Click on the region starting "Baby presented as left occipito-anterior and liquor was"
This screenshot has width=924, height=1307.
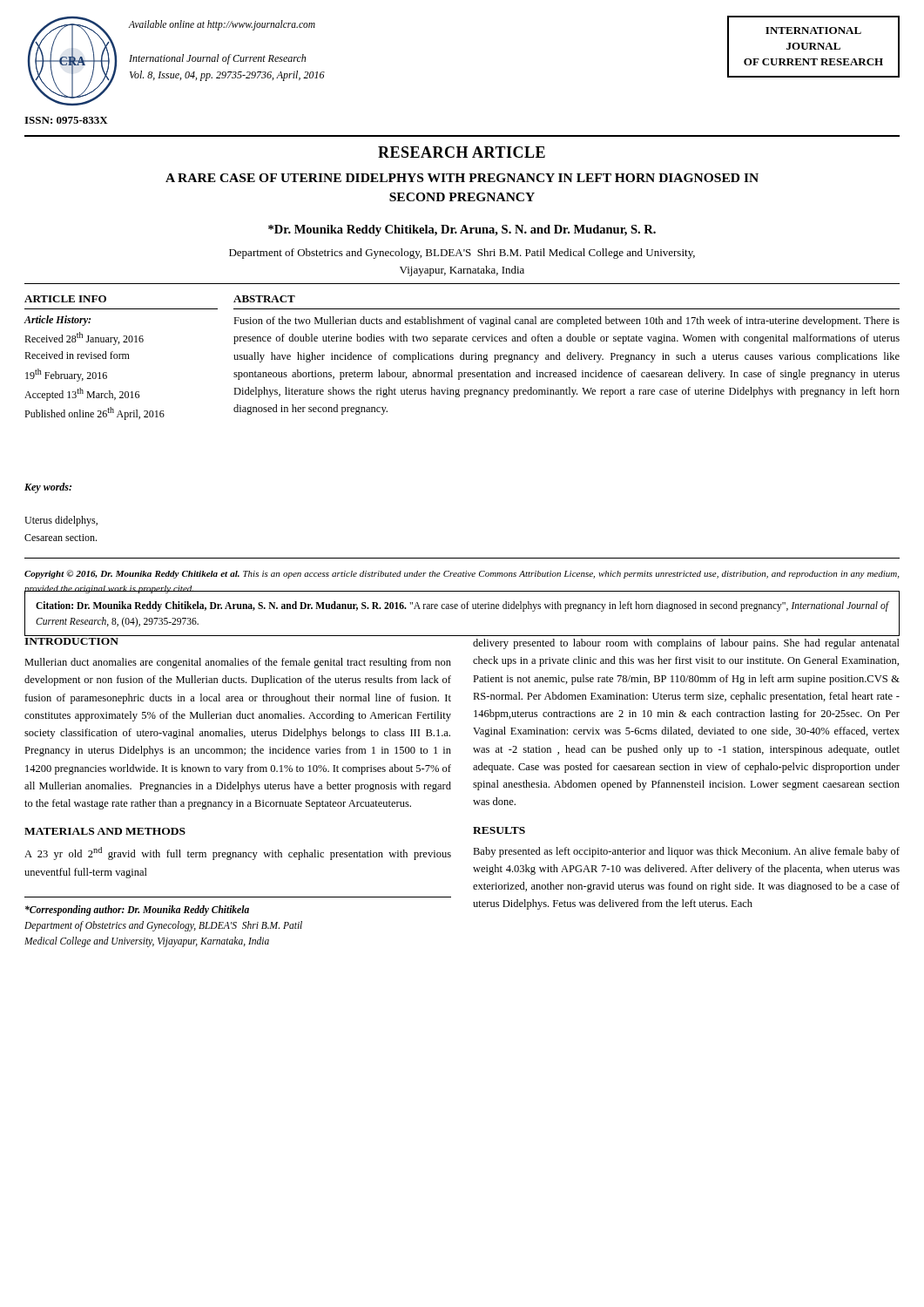pyautogui.click(x=686, y=877)
